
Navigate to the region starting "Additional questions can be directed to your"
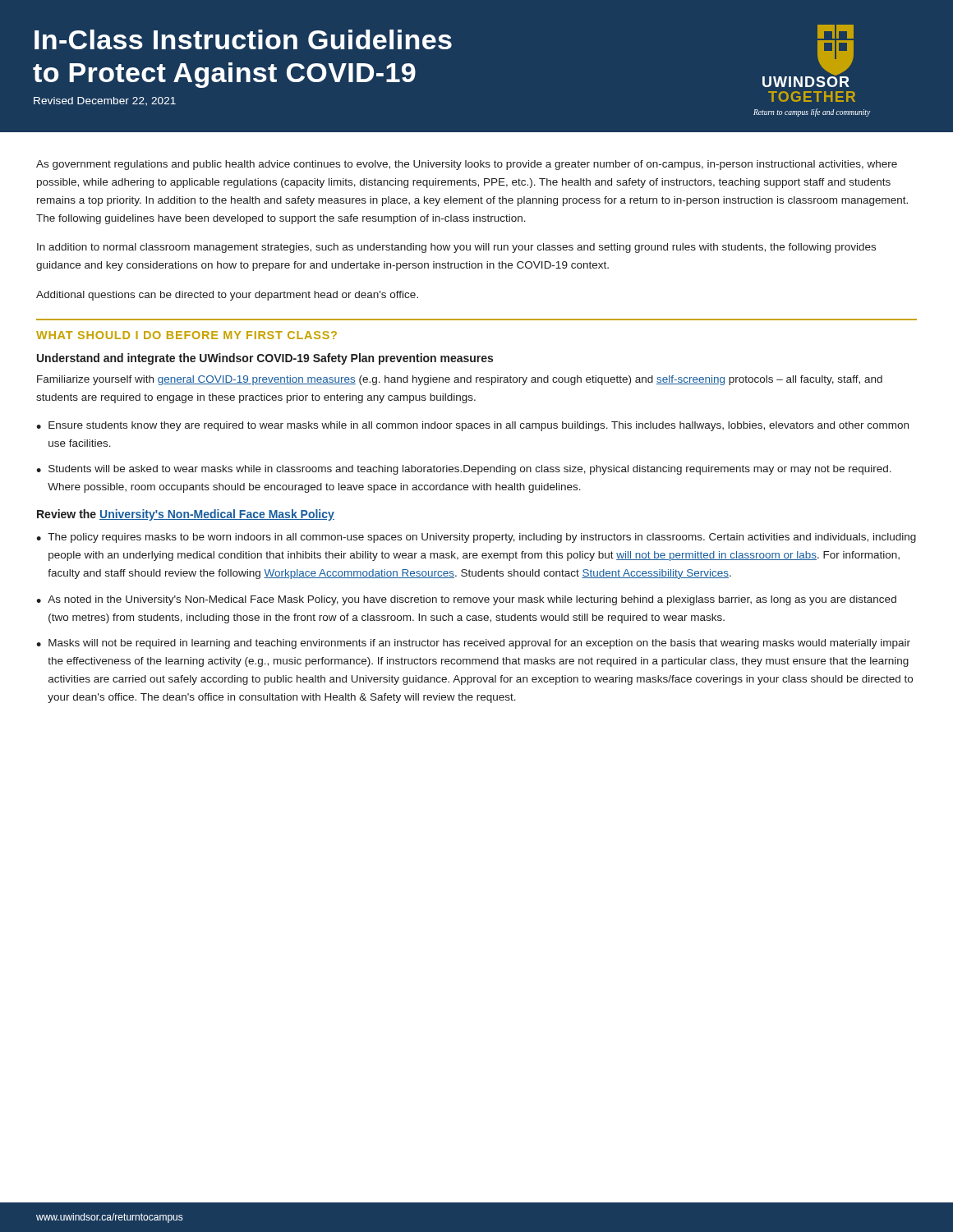pyautogui.click(x=228, y=295)
